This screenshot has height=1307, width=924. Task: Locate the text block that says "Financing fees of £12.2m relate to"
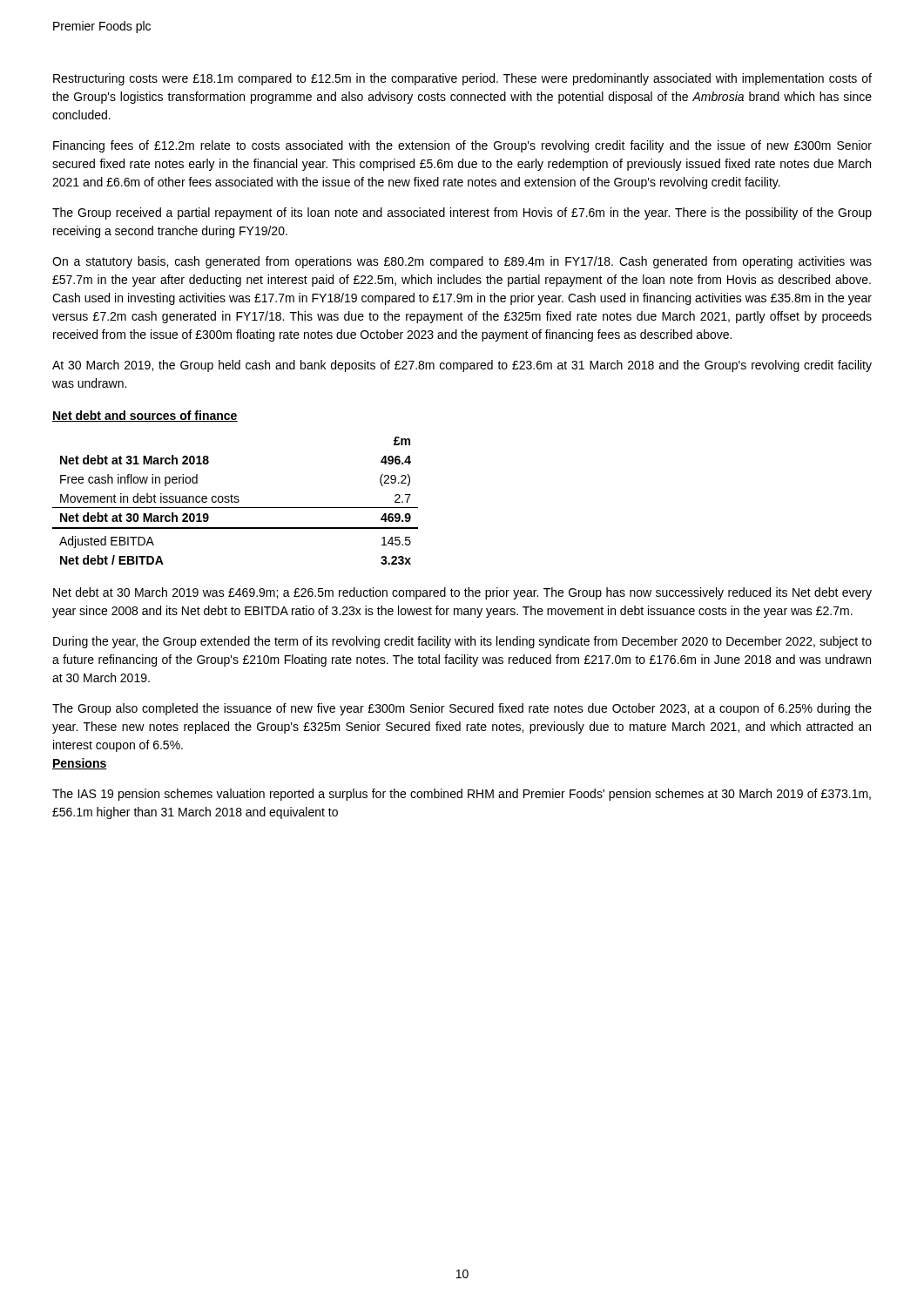pyautogui.click(x=462, y=164)
